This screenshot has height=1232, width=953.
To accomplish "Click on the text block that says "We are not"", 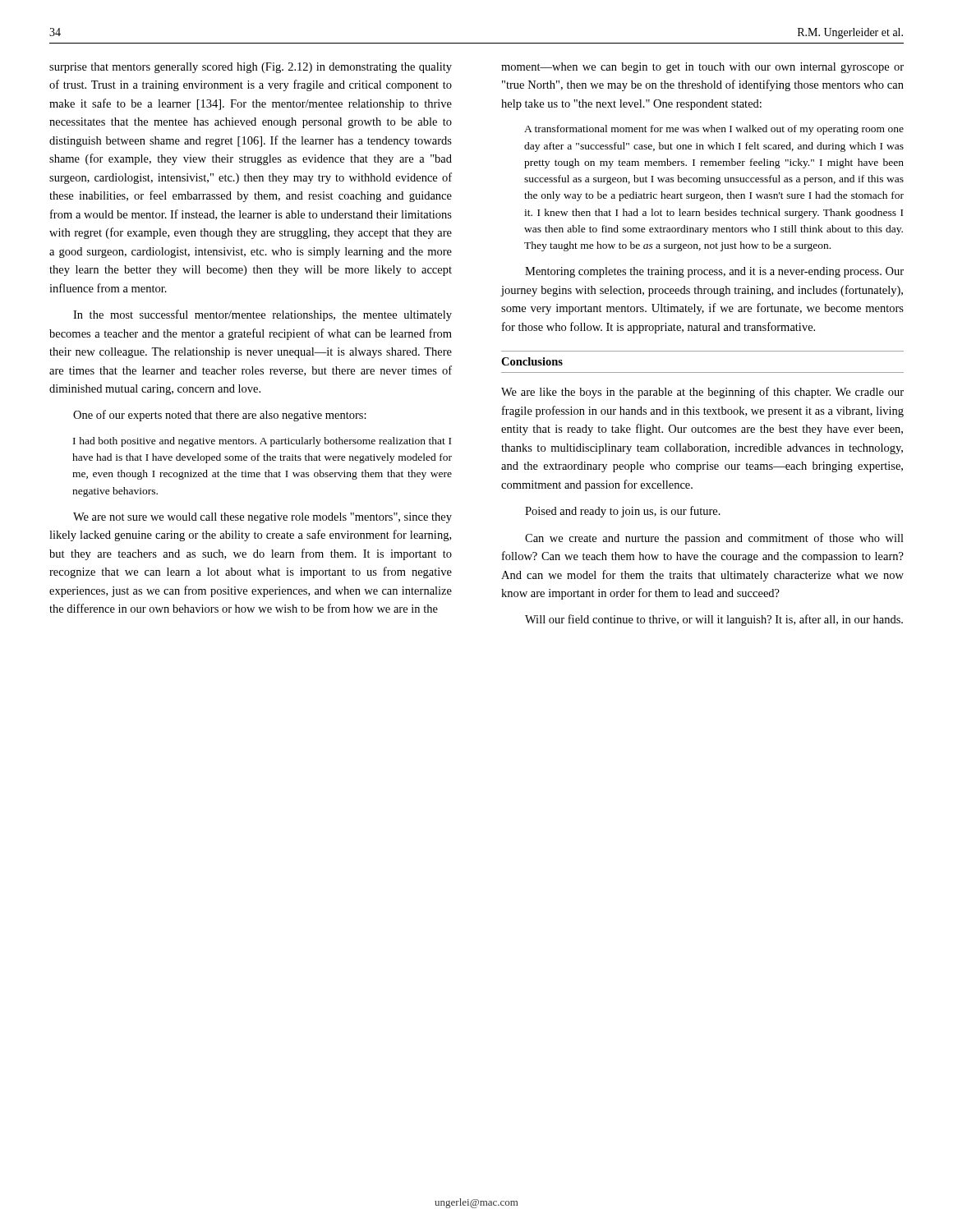I will (251, 563).
